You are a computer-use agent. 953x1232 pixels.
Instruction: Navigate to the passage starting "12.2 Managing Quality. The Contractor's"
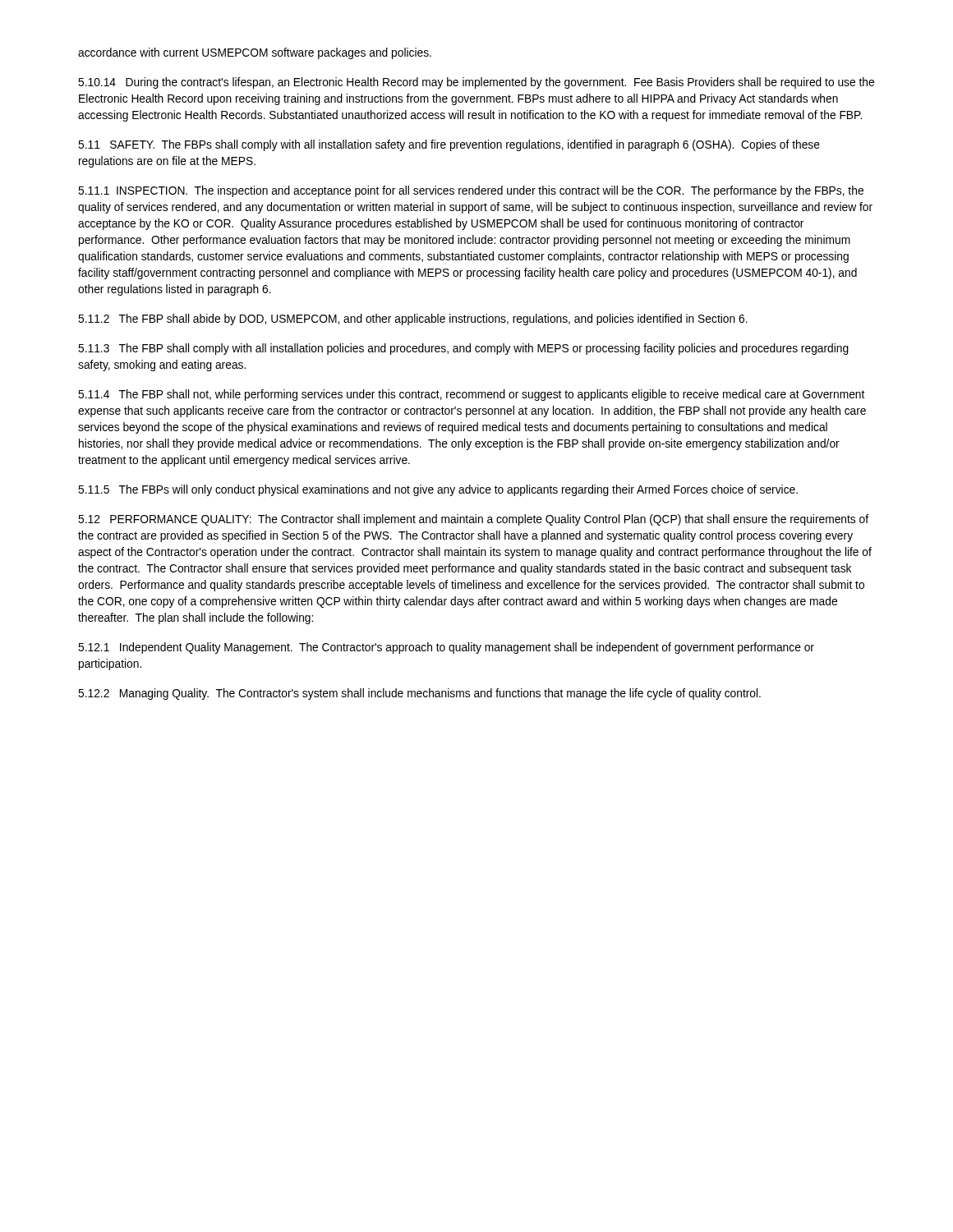(420, 694)
